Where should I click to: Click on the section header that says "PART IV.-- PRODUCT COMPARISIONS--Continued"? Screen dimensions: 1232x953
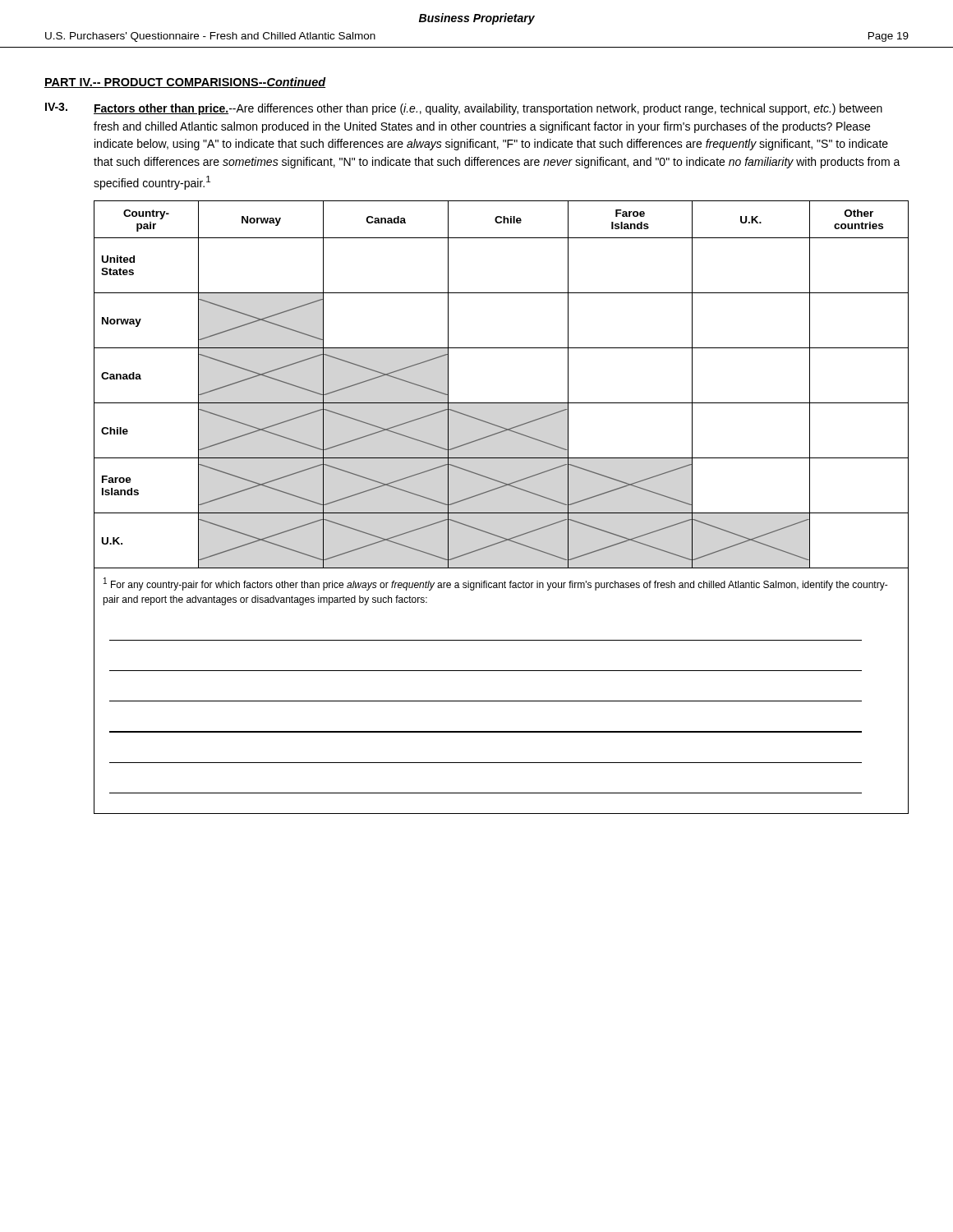pos(185,82)
